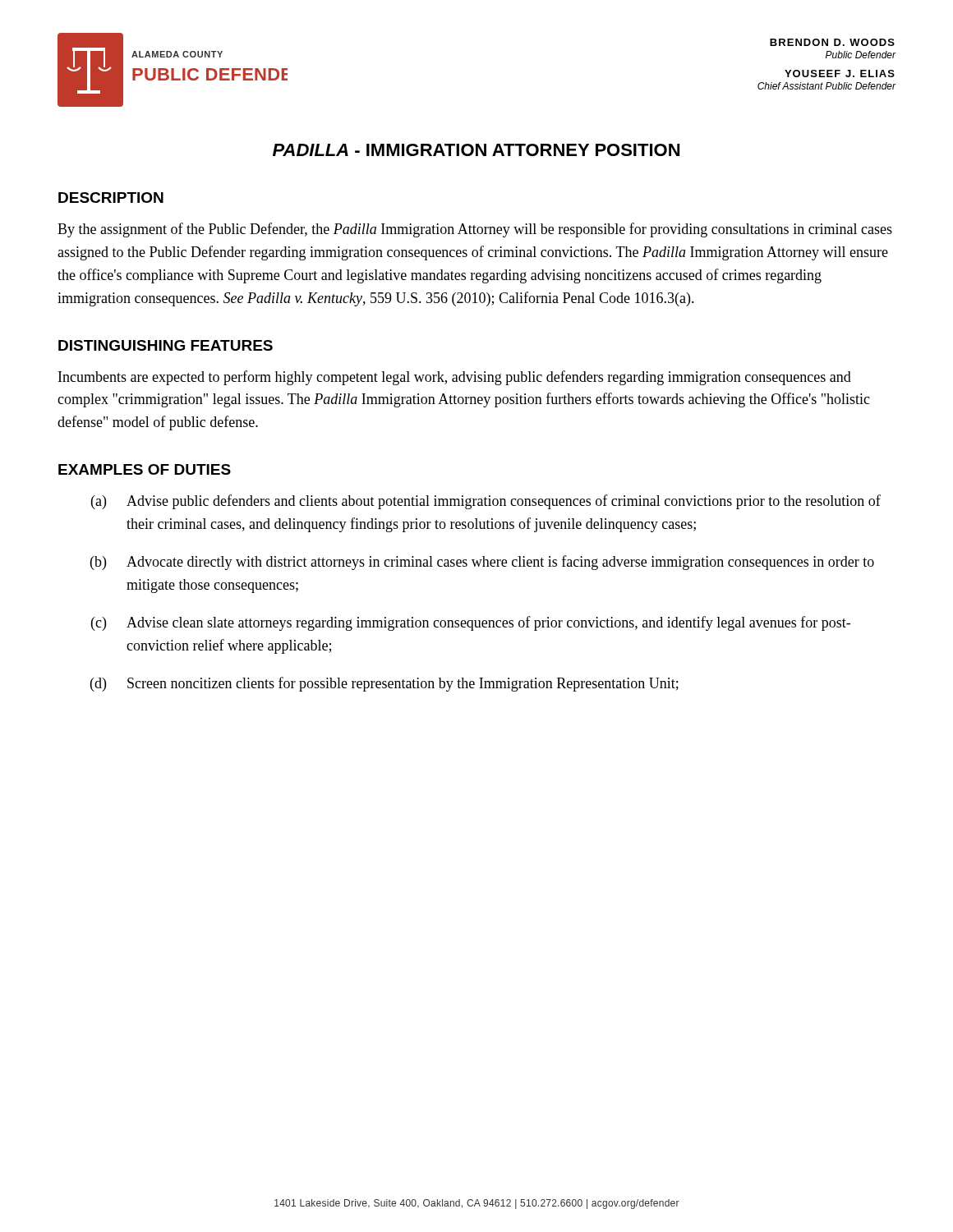Where does it say "EXAMPLES OF DUTIES"?

pyautogui.click(x=144, y=470)
